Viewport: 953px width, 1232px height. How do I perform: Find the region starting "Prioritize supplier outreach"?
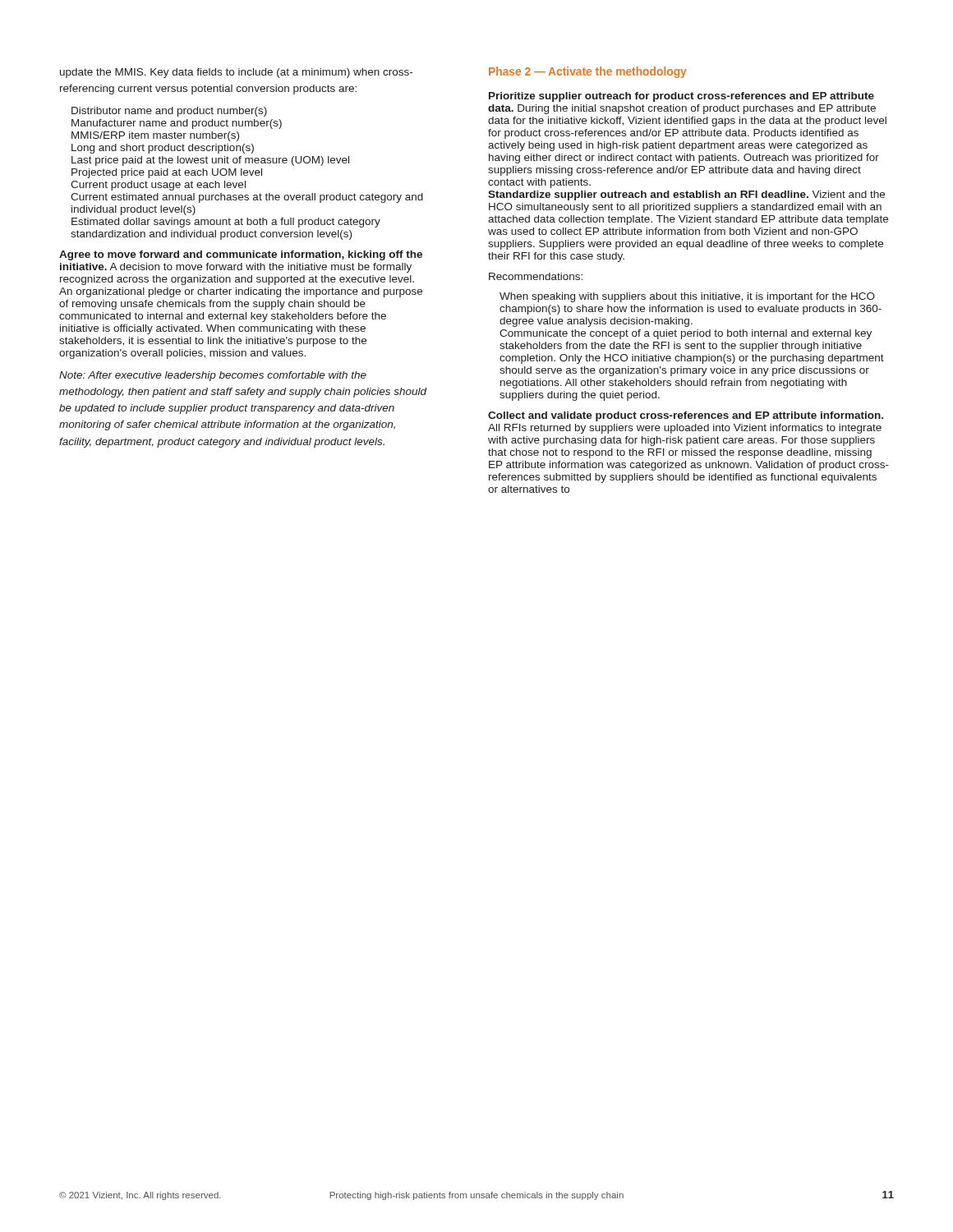[x=688, y=139]
